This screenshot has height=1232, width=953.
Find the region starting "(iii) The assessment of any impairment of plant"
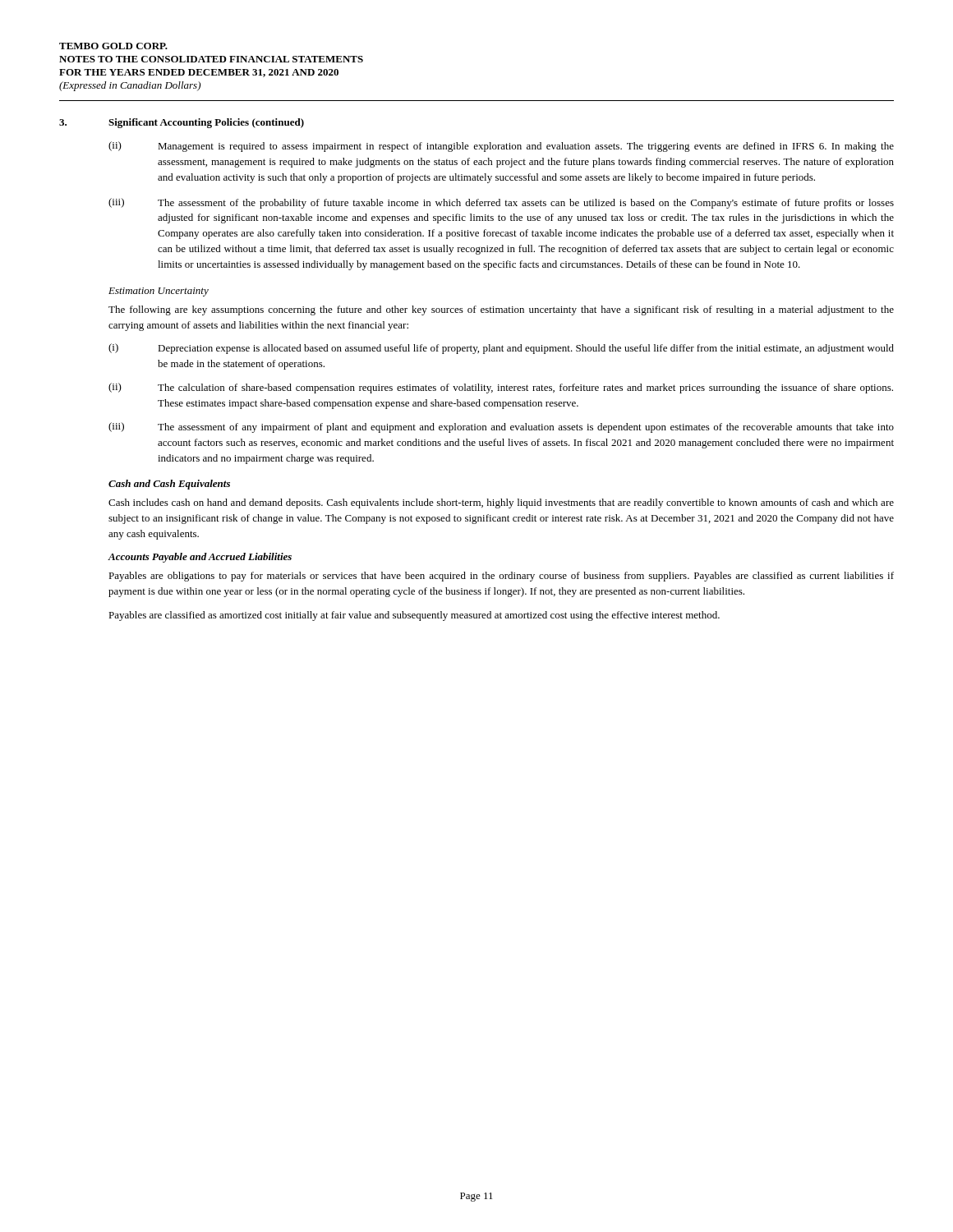click(x=501, y=443)
